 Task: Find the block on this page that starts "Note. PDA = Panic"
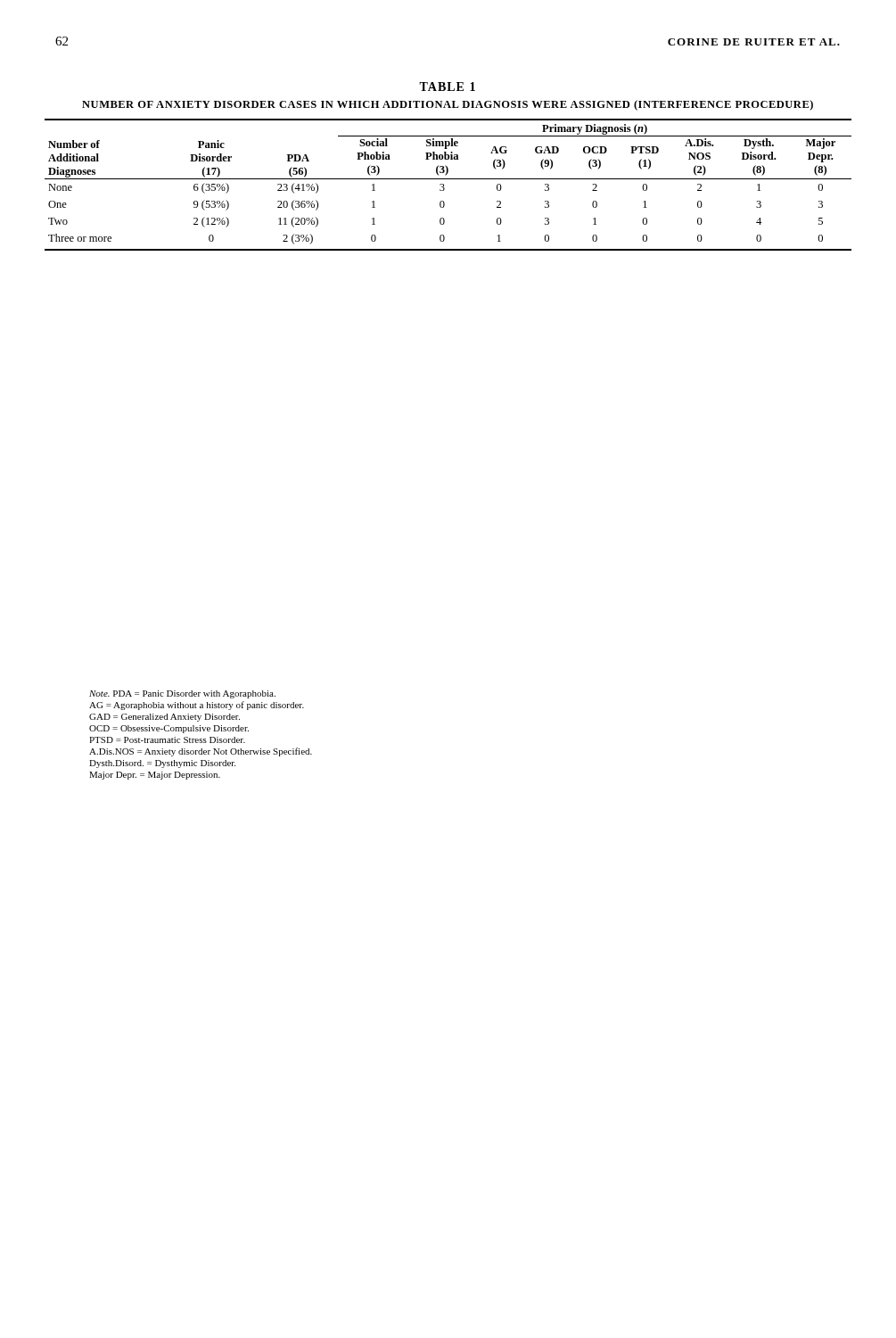point(182,694)
